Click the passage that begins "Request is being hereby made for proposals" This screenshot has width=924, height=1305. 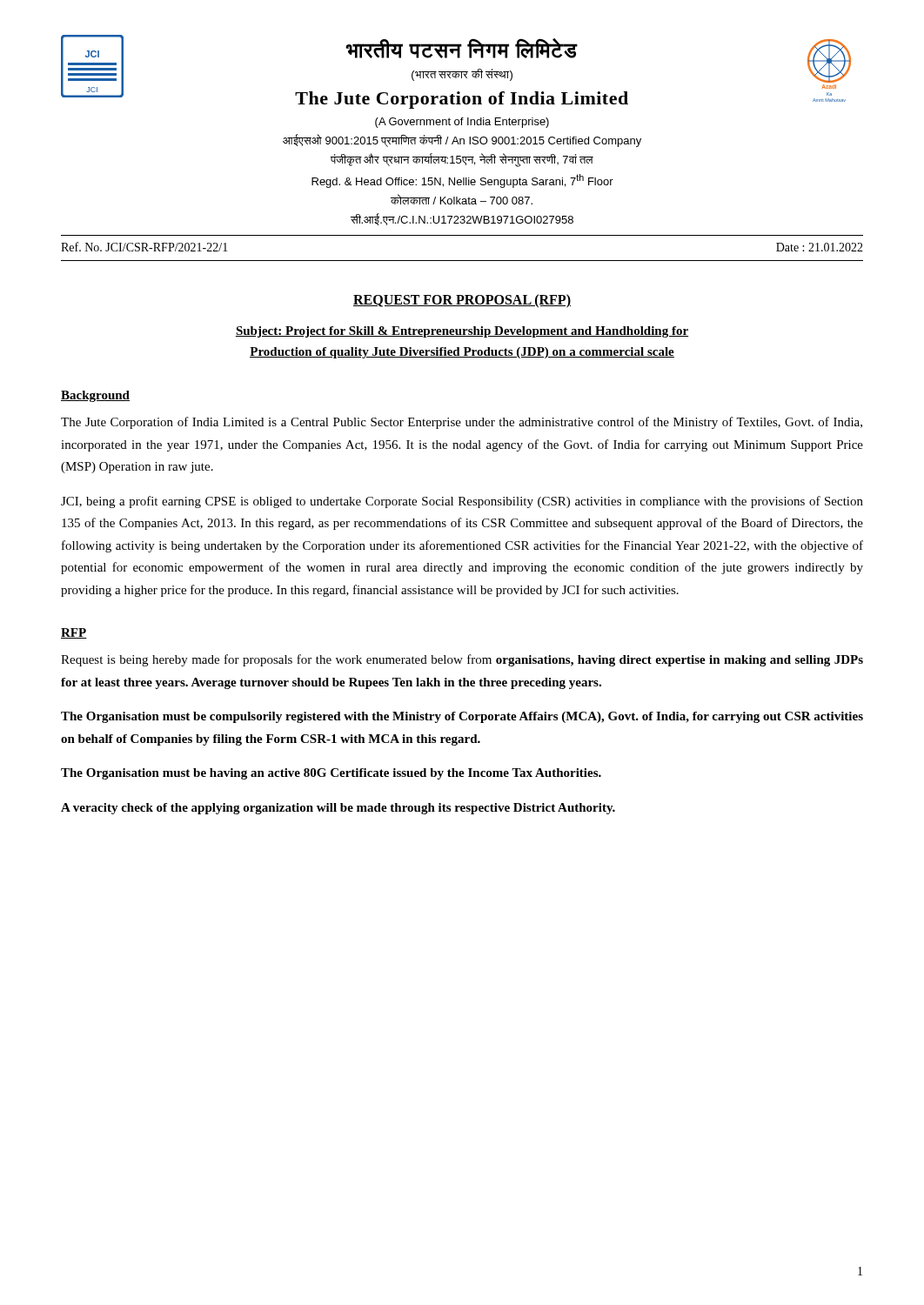click(462, 672)
